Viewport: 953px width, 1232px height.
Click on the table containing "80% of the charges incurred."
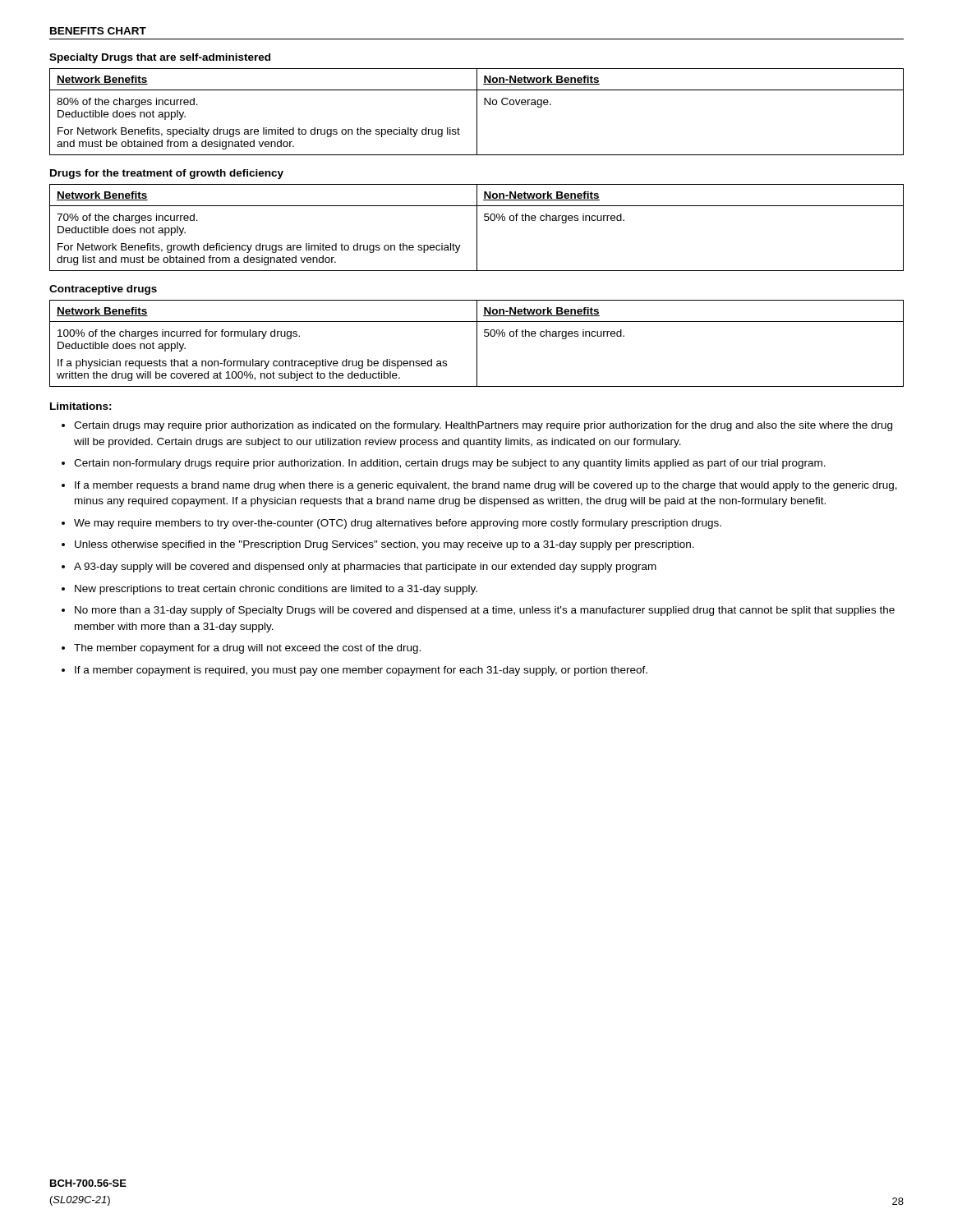click(x=476, y=112)
